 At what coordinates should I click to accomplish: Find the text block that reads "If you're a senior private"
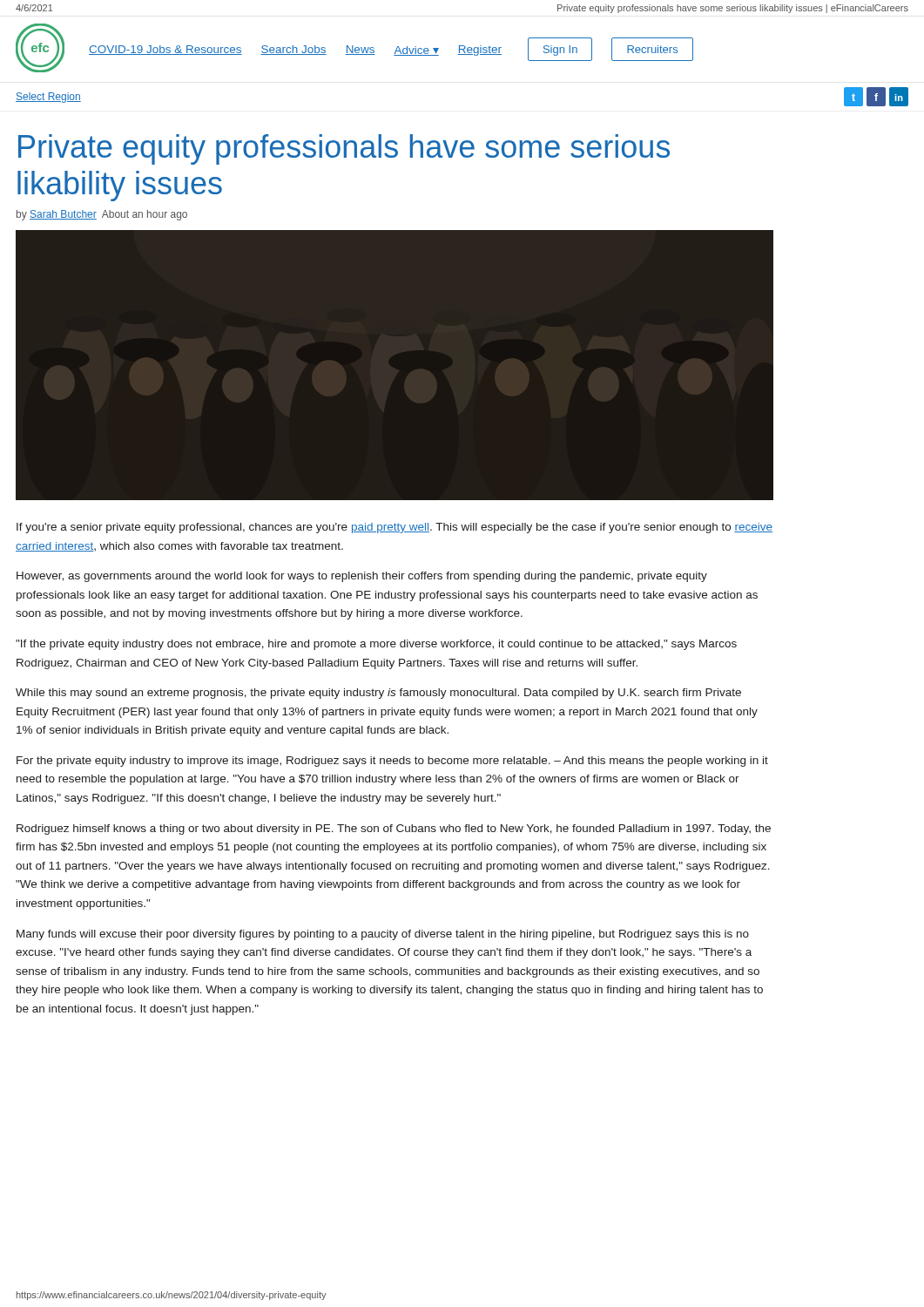[394, 536]
